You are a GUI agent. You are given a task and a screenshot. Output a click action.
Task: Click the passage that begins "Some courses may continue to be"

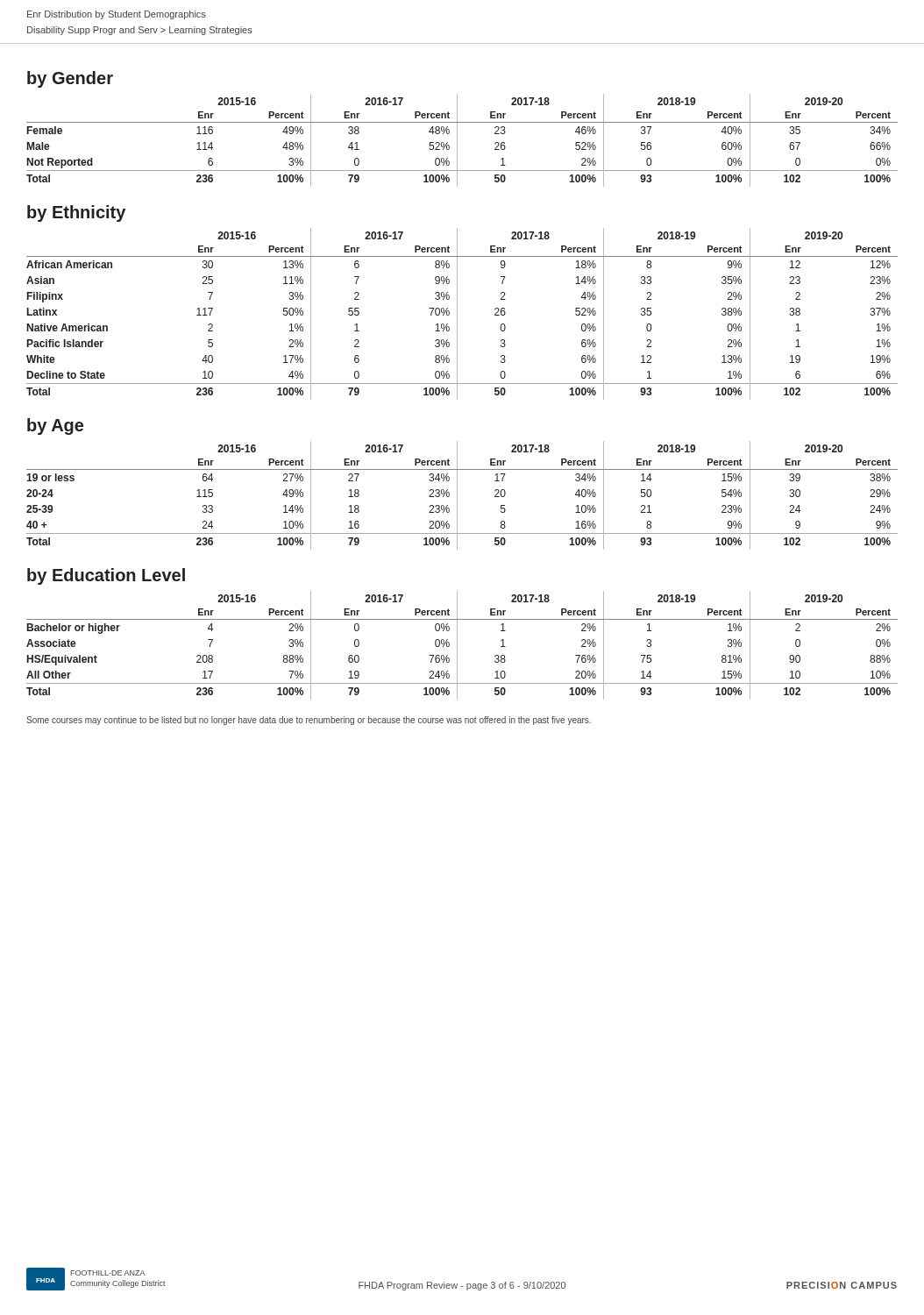[309, 720]
